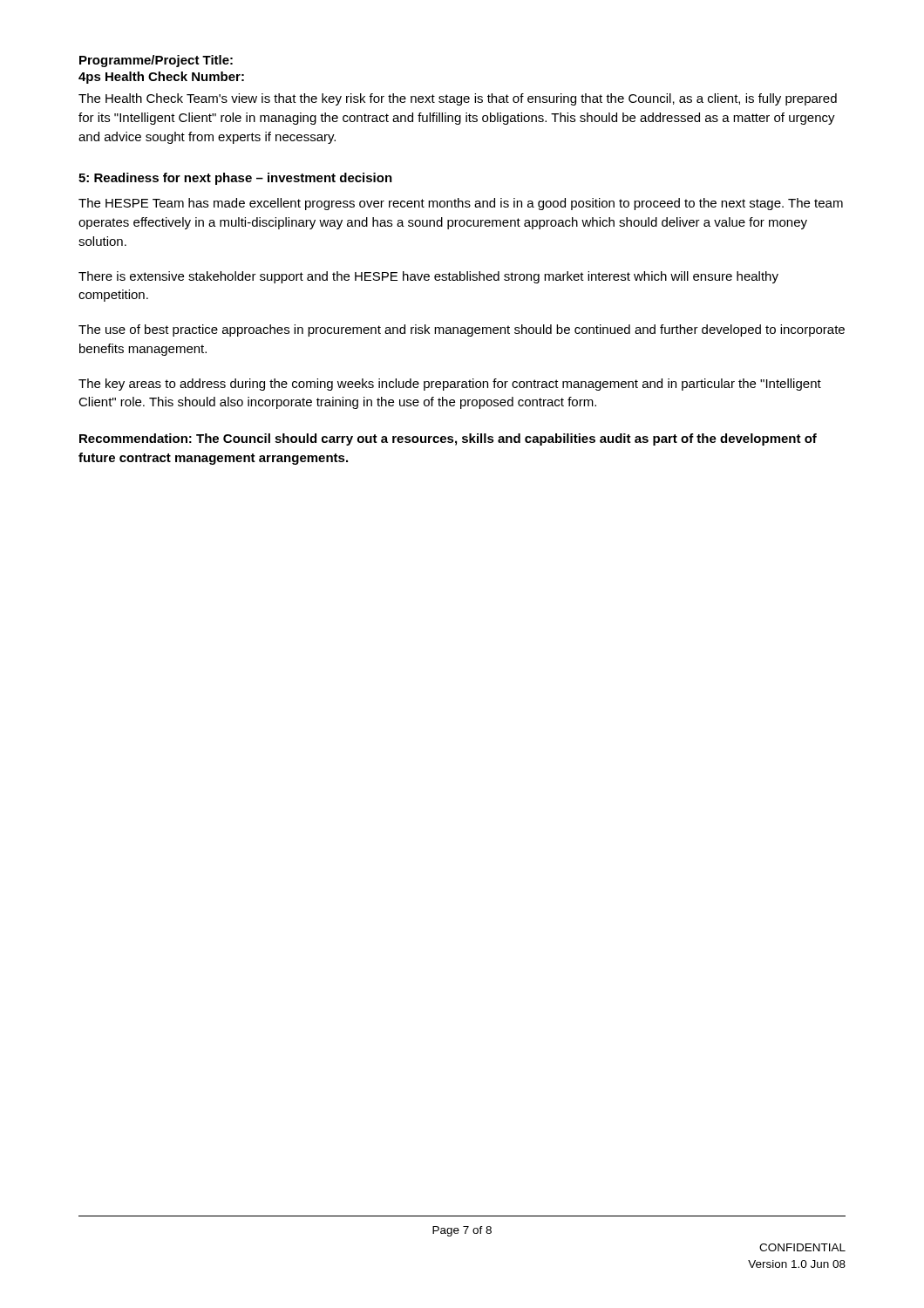
Task: Click on the text block with the text "The use of best practice"
Action: (x=462, y=339)
